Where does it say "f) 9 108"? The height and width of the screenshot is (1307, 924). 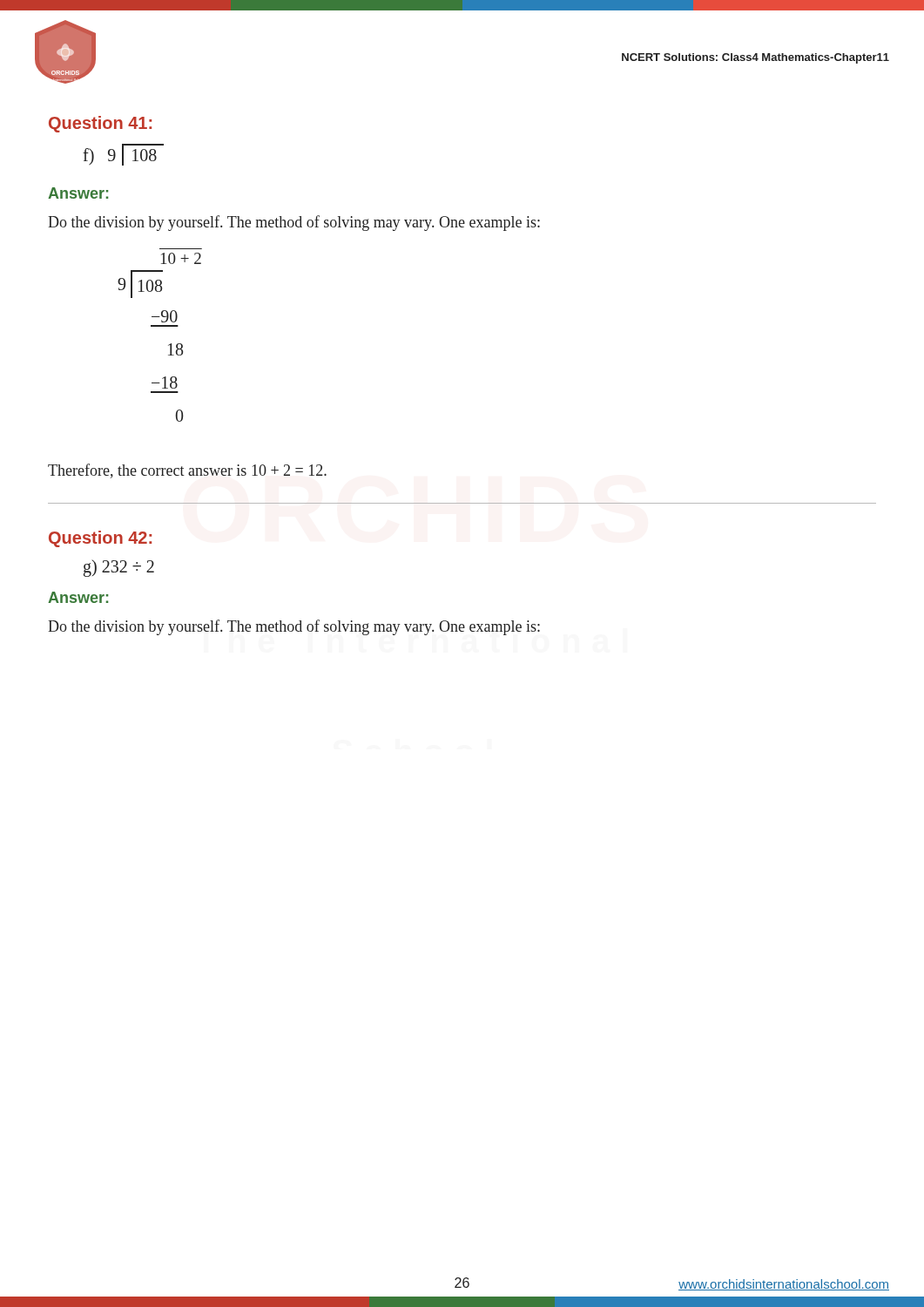pyautogui.click(x=123, y=155)
